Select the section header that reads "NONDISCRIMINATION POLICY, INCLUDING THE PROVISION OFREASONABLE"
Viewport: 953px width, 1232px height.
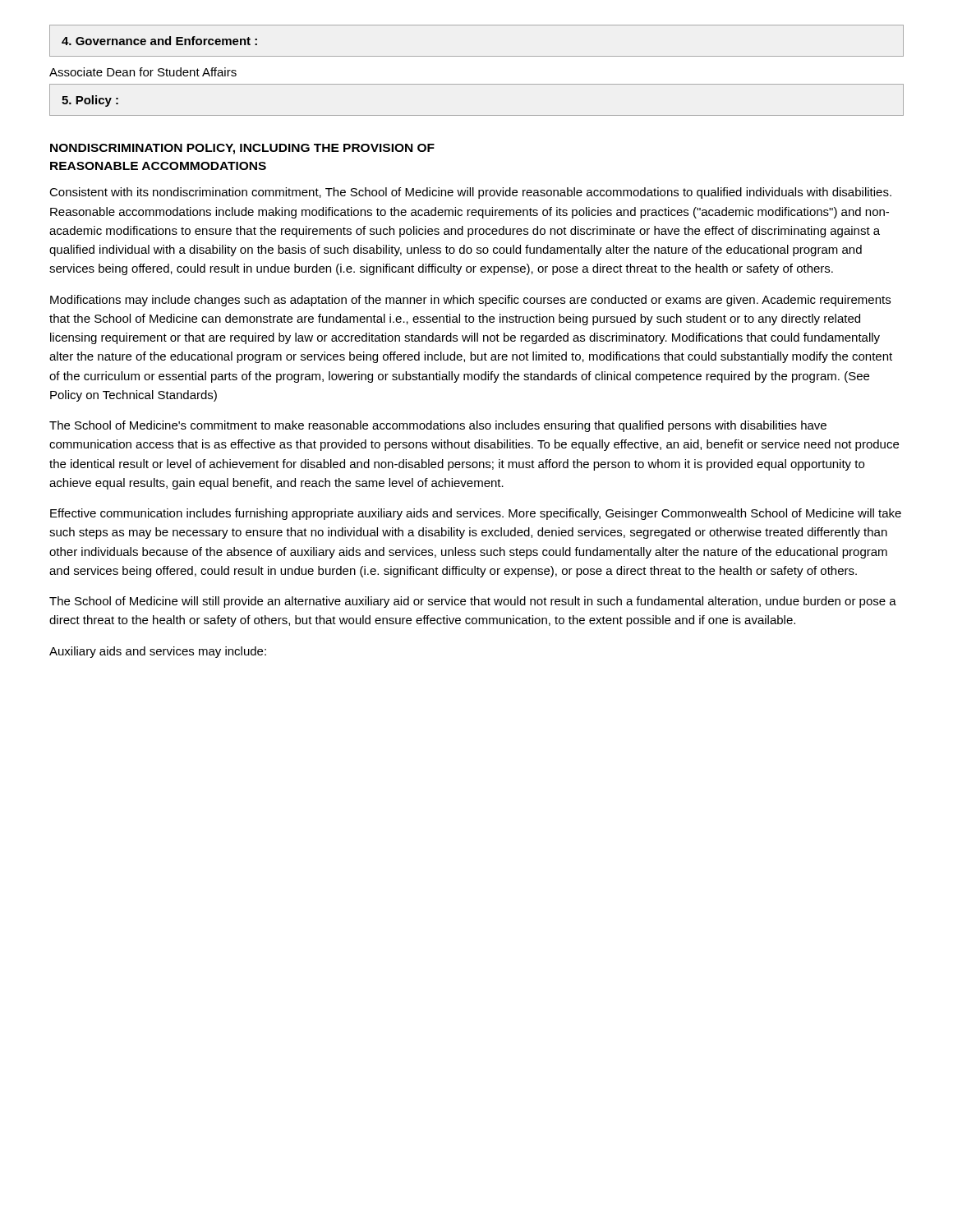(x=242, y=156)
